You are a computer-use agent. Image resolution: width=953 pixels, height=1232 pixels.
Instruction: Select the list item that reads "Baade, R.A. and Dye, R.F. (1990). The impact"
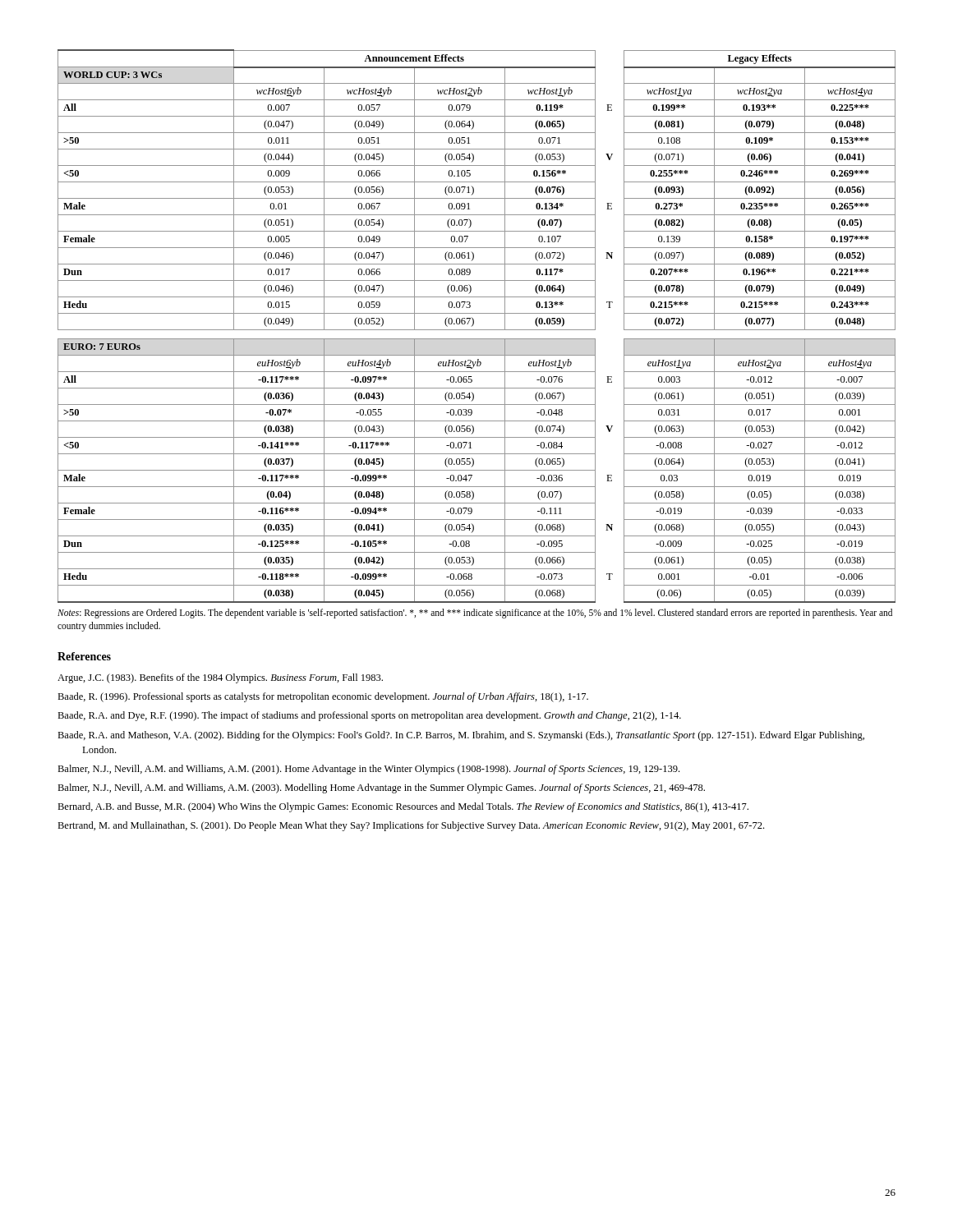tap(382, 716)
